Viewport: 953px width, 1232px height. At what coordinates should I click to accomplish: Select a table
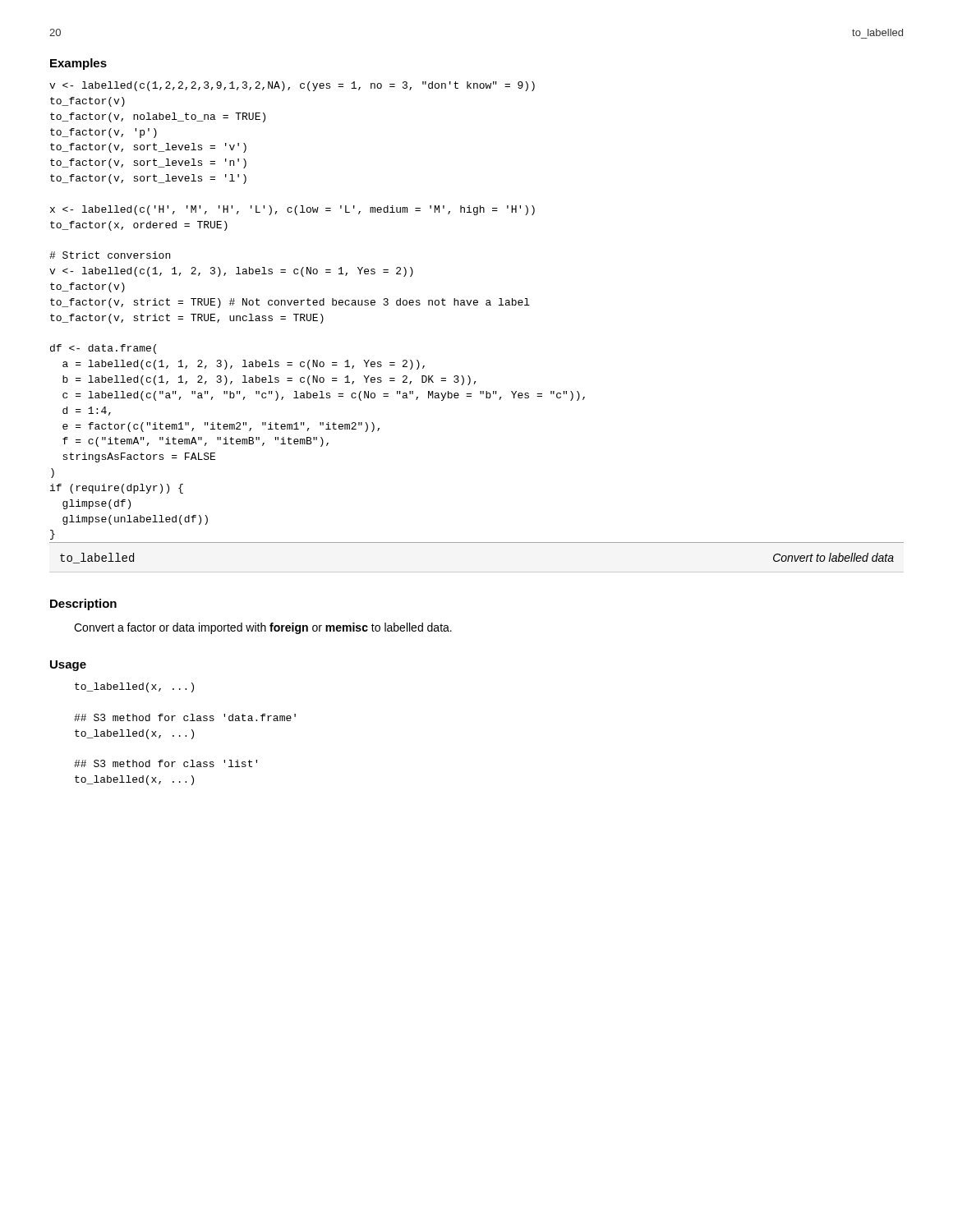pyautogui.click(x=476, y=557)
